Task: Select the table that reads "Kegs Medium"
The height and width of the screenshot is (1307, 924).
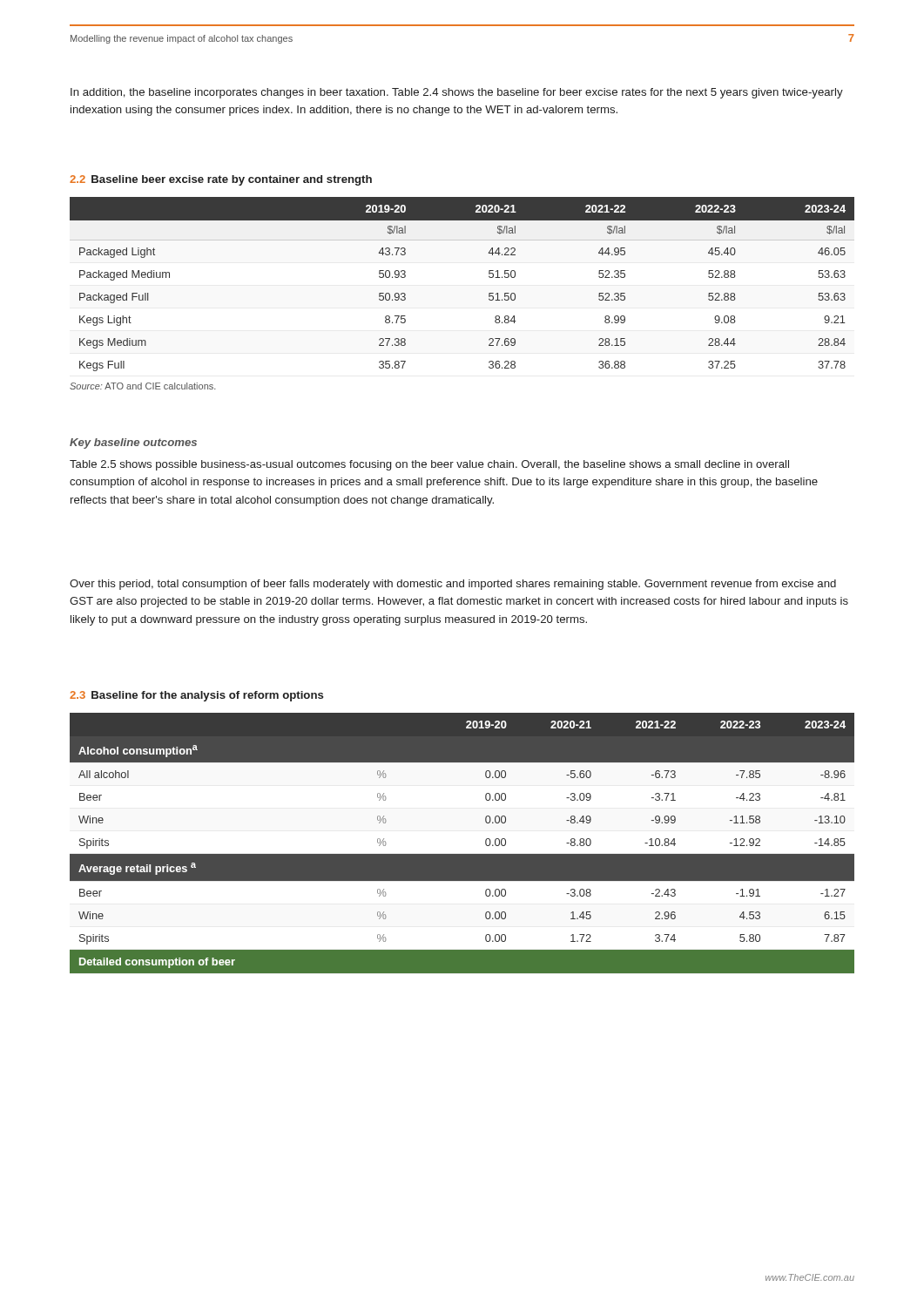Action: [462, 294]
